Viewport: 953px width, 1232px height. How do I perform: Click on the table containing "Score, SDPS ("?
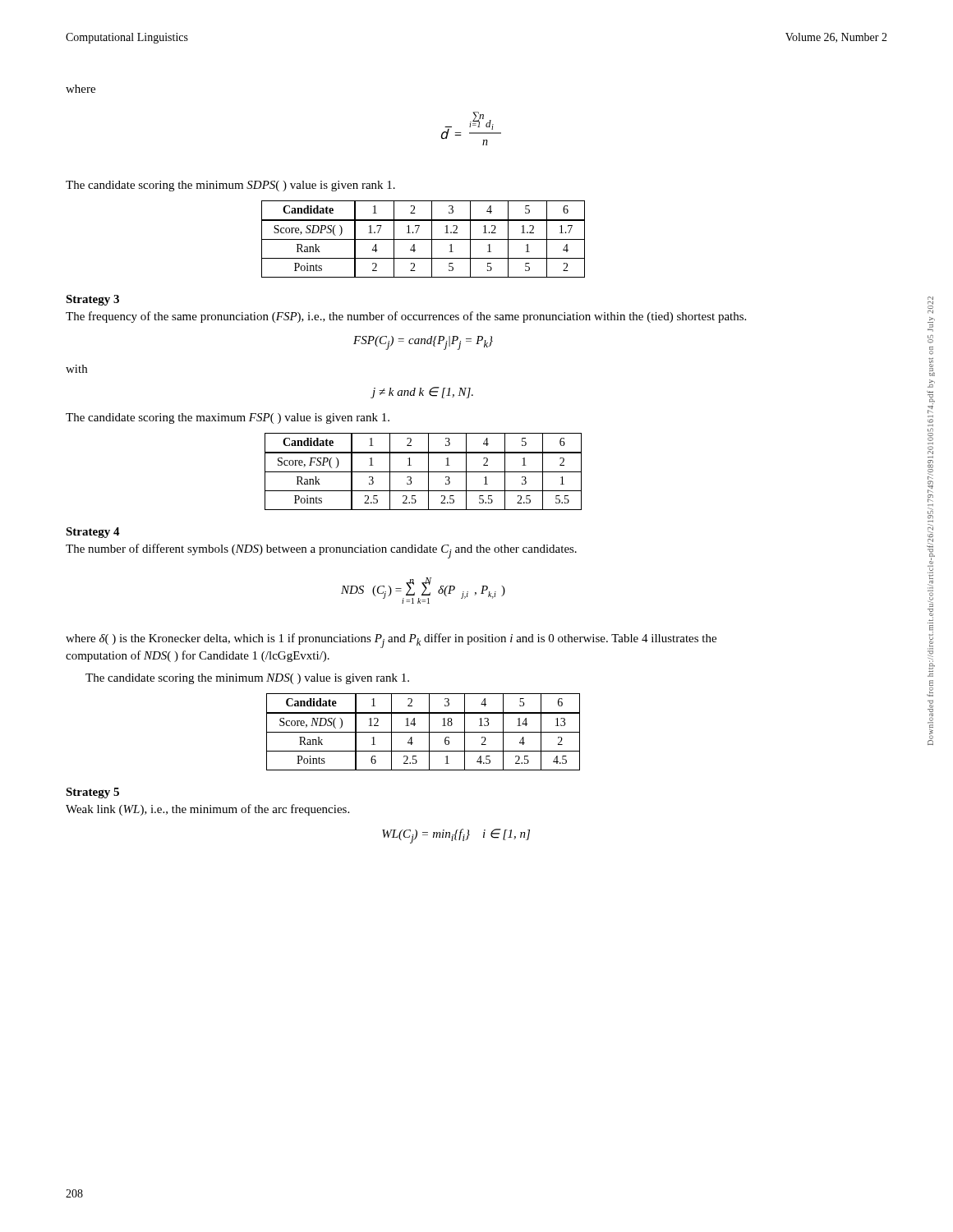(423, 239)
